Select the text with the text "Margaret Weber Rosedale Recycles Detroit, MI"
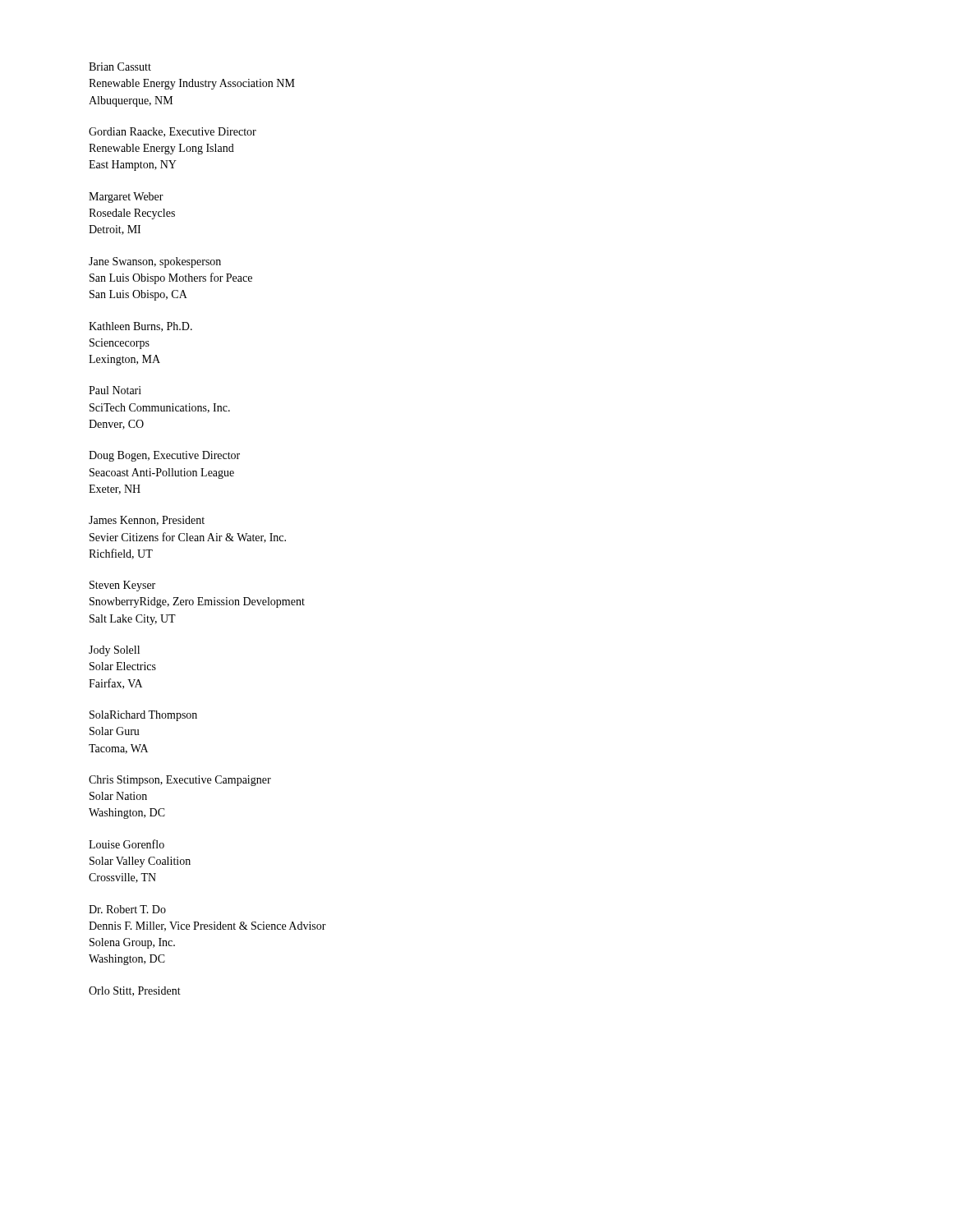 pyautogui.click(x=132, y=213)
